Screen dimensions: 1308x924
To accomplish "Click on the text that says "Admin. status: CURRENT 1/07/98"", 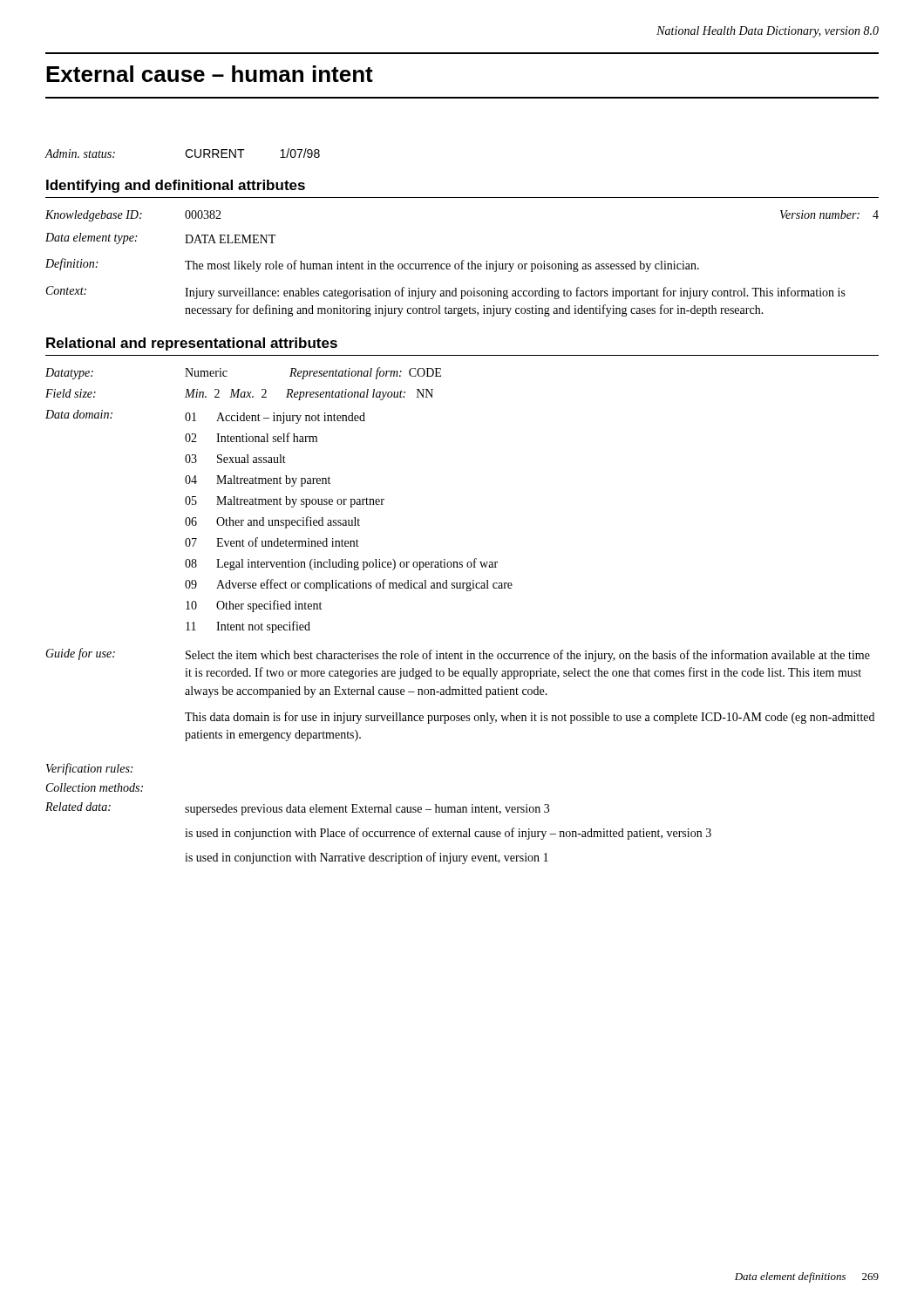I will tap(183, 154).
